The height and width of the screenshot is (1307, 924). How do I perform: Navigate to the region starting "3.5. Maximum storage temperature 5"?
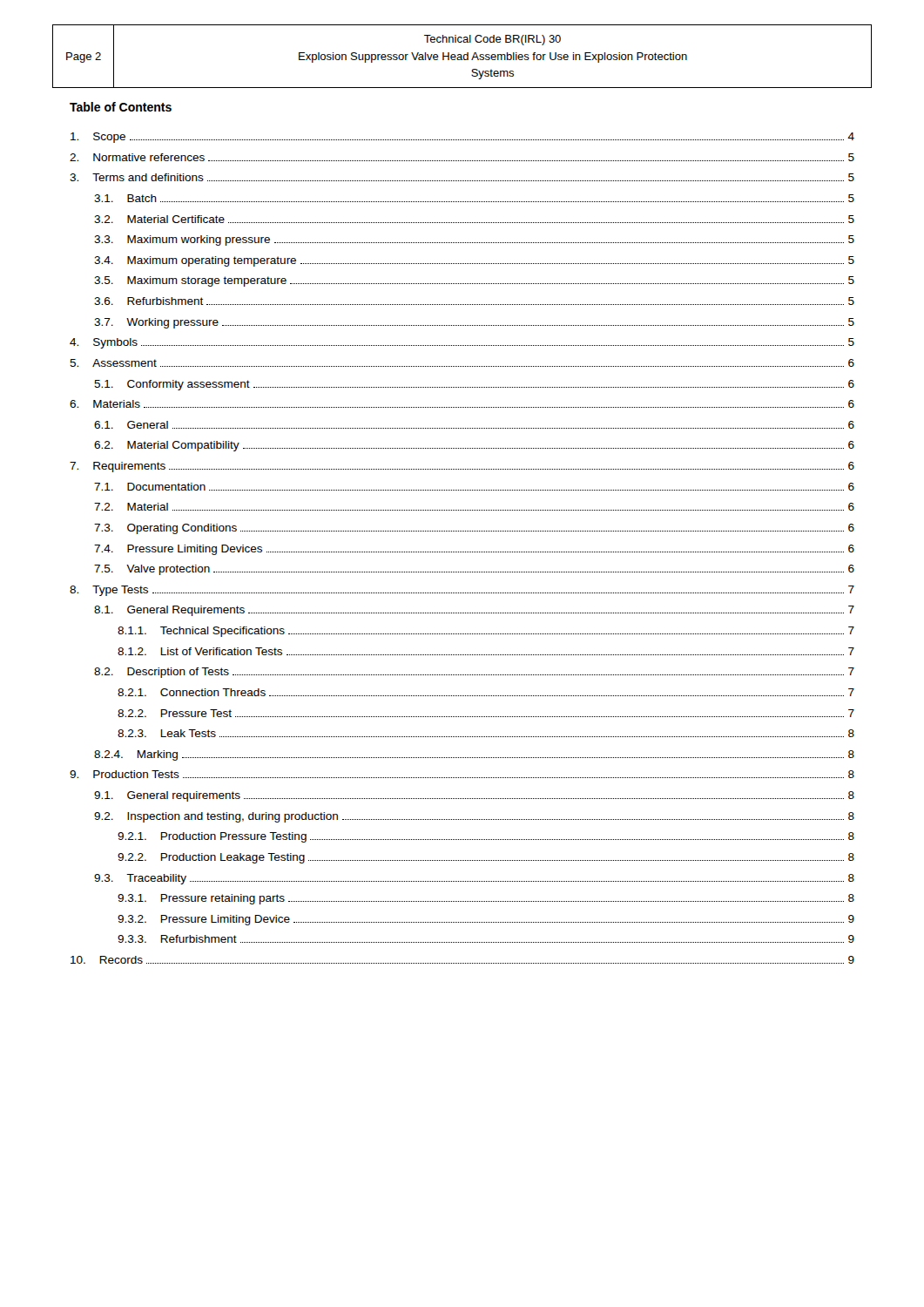coord(474,281)
